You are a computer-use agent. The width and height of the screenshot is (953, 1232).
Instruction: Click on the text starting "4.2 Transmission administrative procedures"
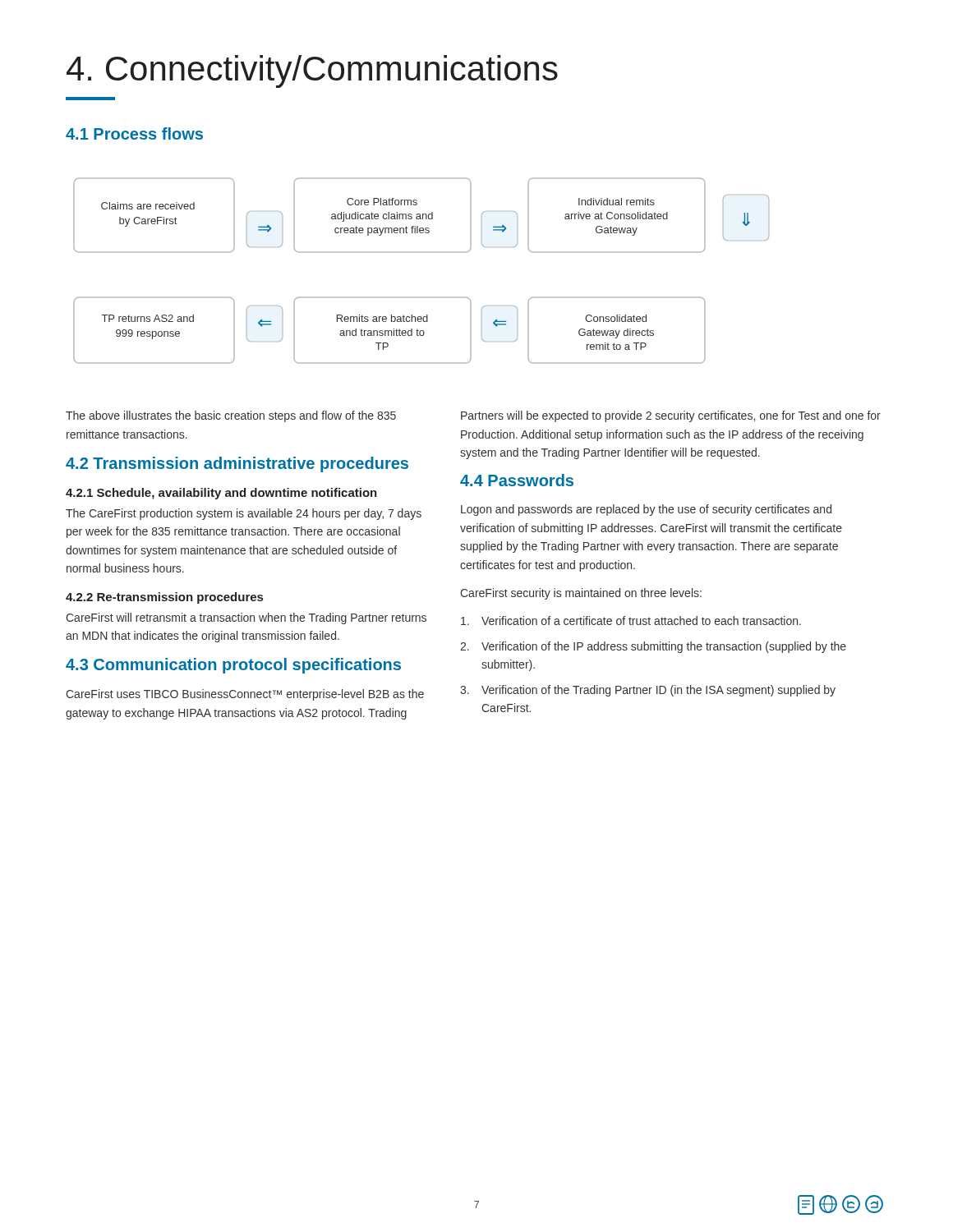tap(246, 464)
